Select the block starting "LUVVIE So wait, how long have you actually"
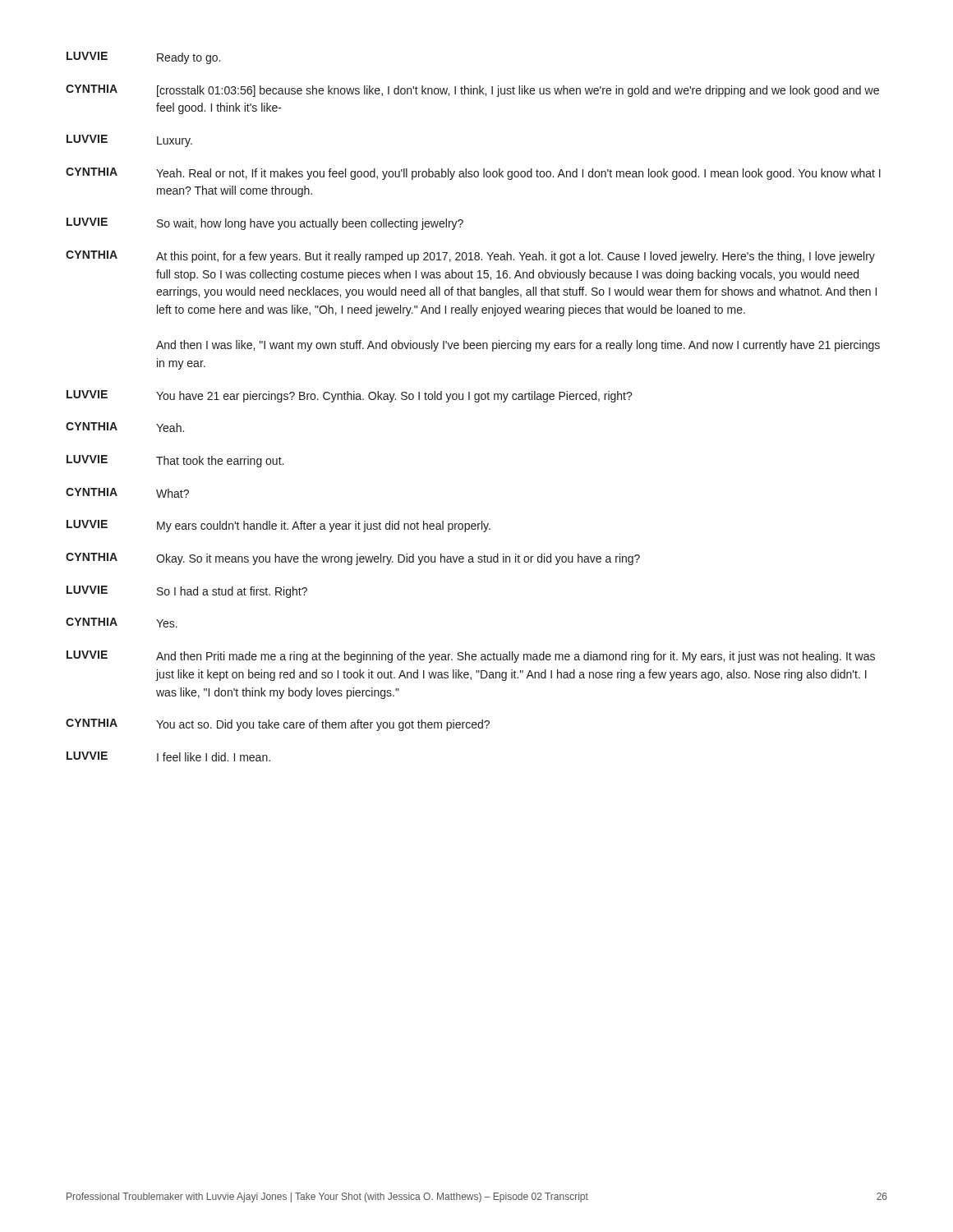 click(265, 224)
